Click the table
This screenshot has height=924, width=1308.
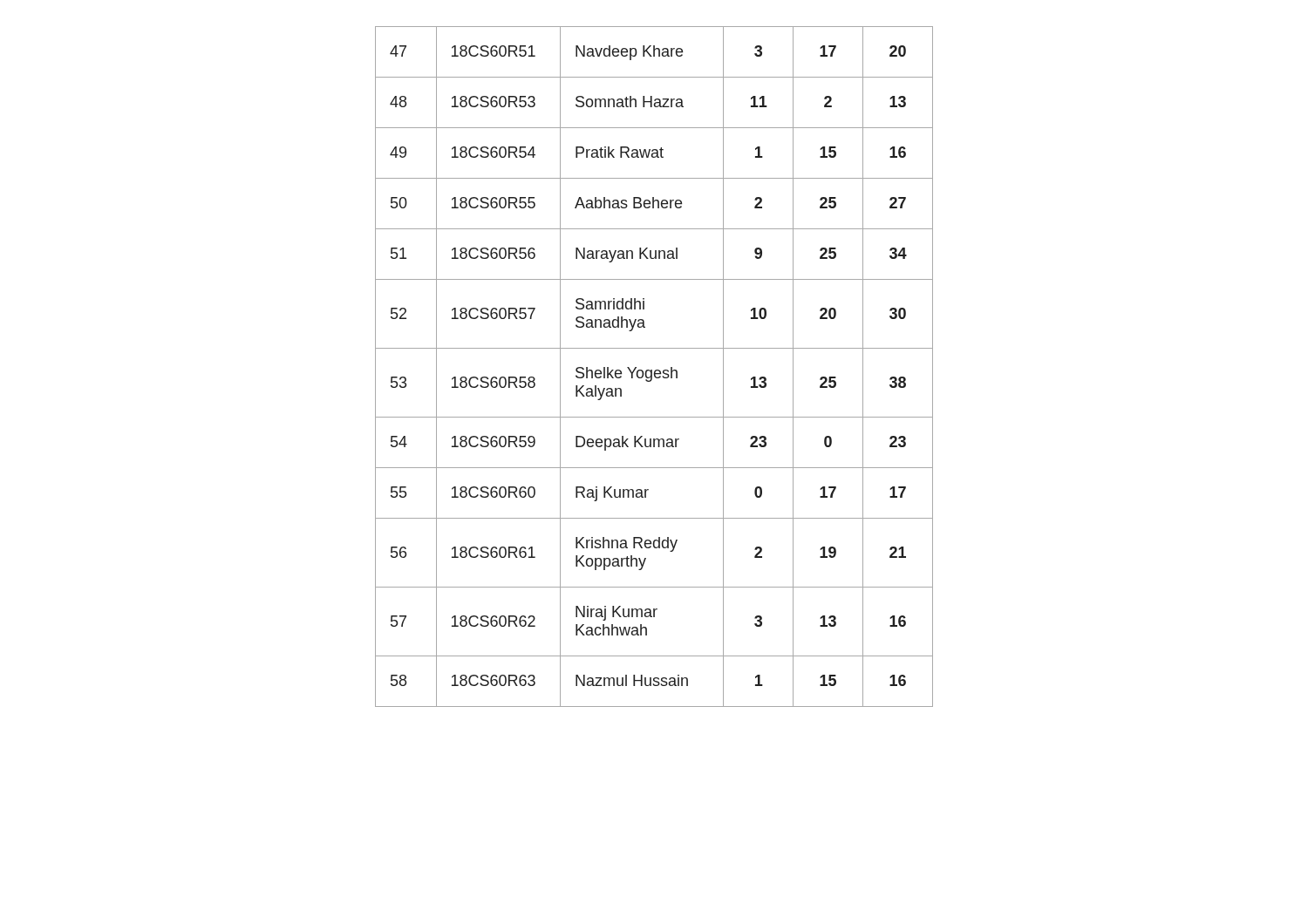[x=654, y=367]
